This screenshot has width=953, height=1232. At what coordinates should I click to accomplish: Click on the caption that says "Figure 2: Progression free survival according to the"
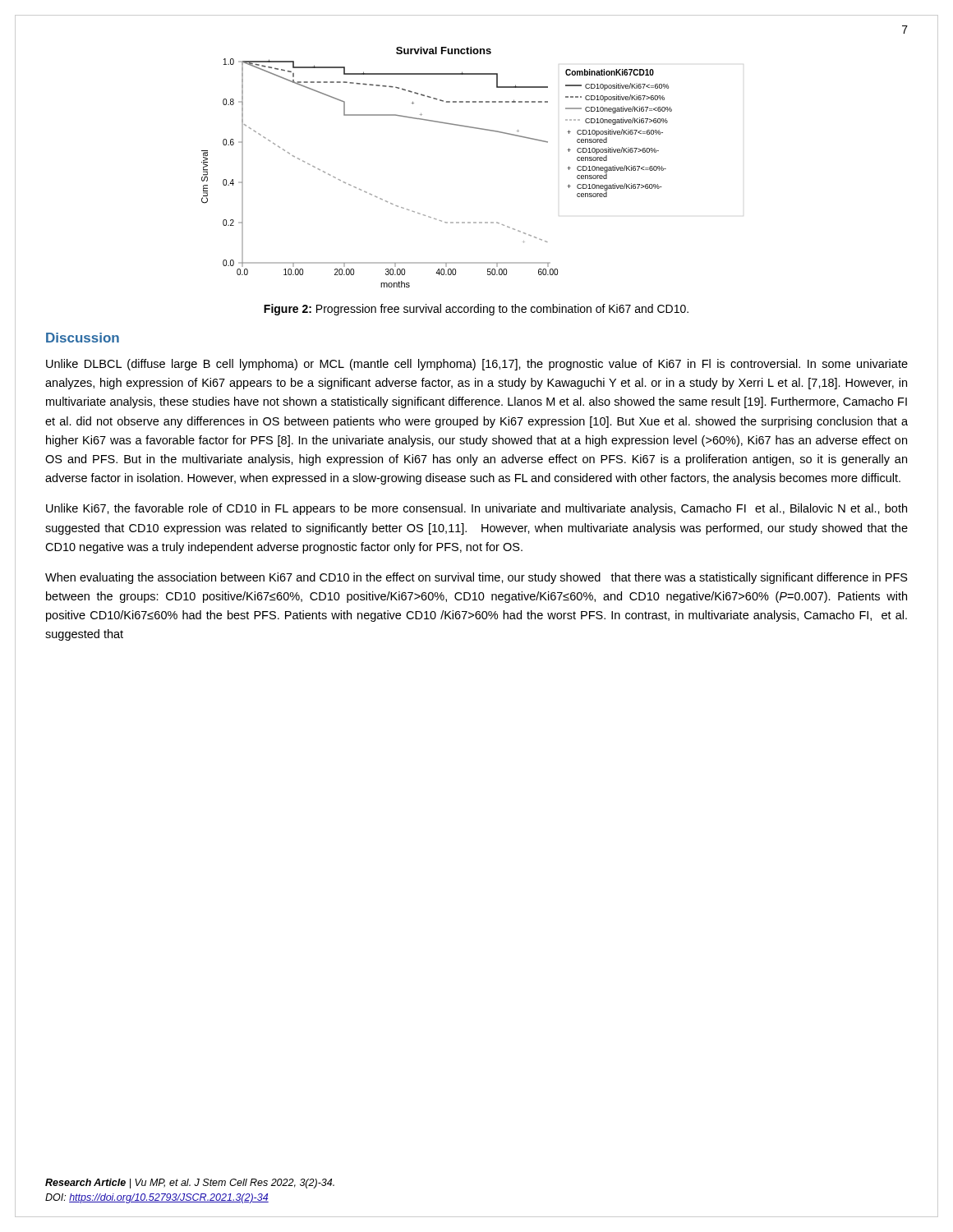[476, 309]
